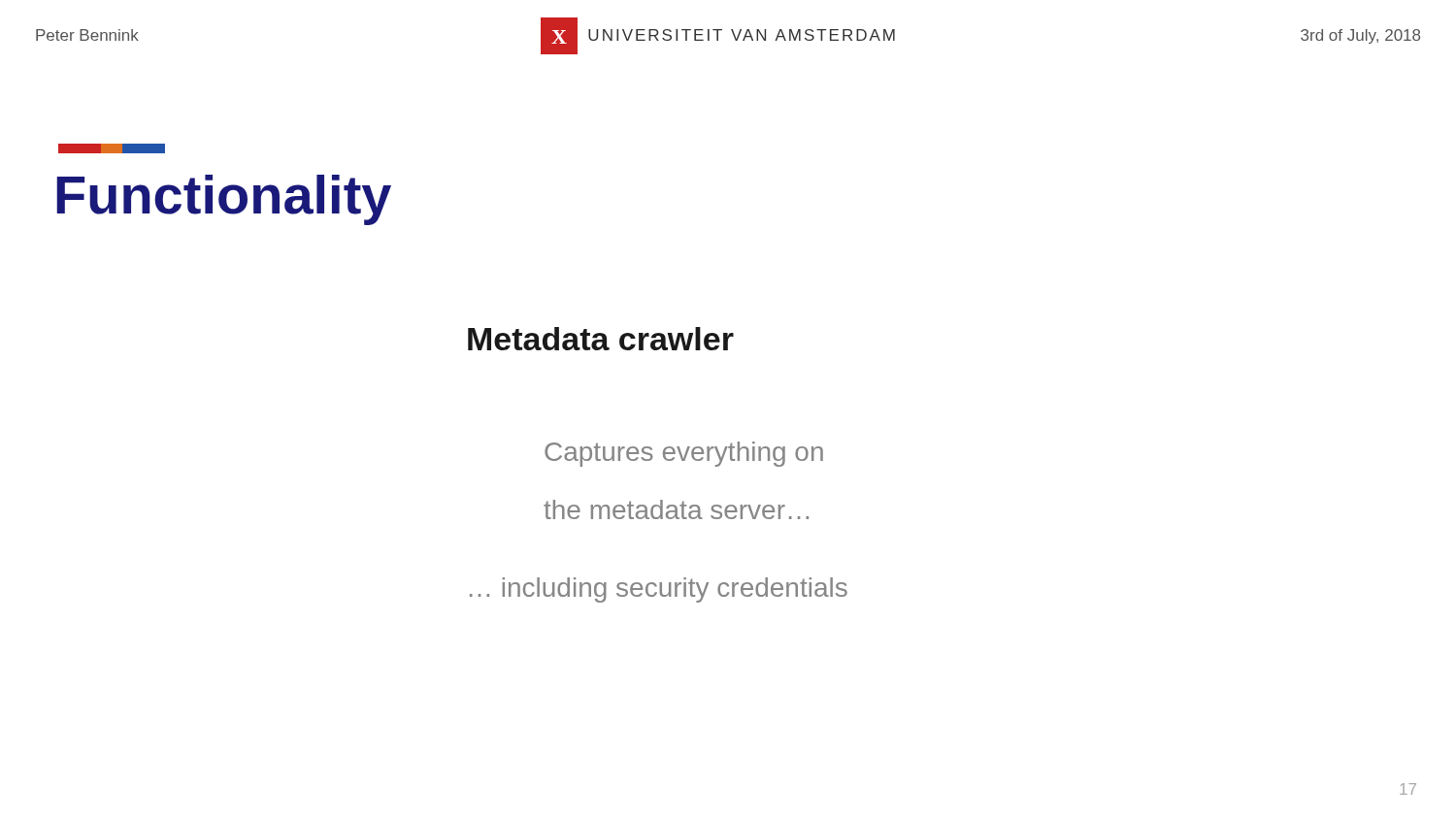This screenshot has height=819, width=1456.
Task: Click where it says "Captures everything on"
Action: (x=684, y=452)
